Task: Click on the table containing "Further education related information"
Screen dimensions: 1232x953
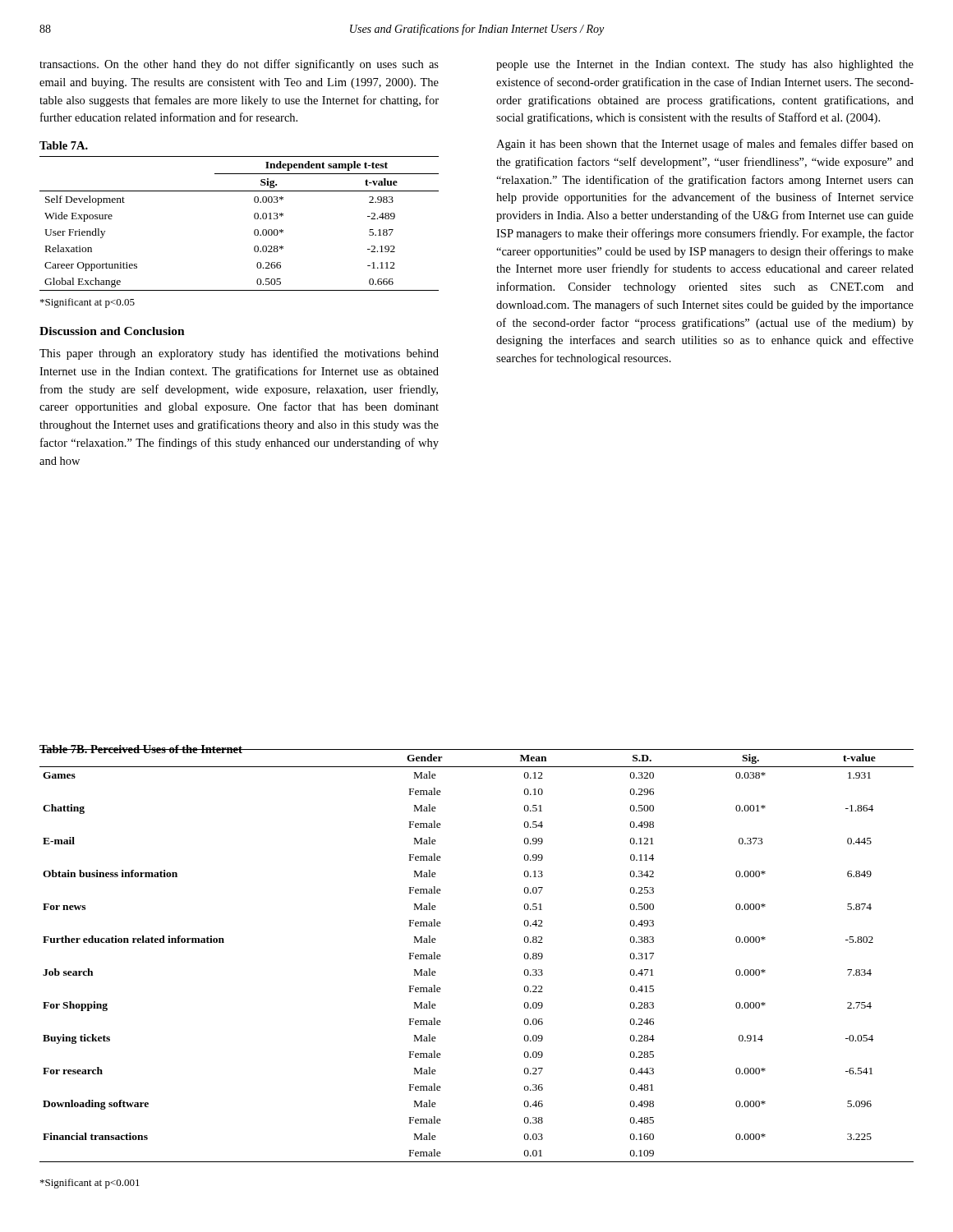Action: pyautogui.click(x=476, y=956)
